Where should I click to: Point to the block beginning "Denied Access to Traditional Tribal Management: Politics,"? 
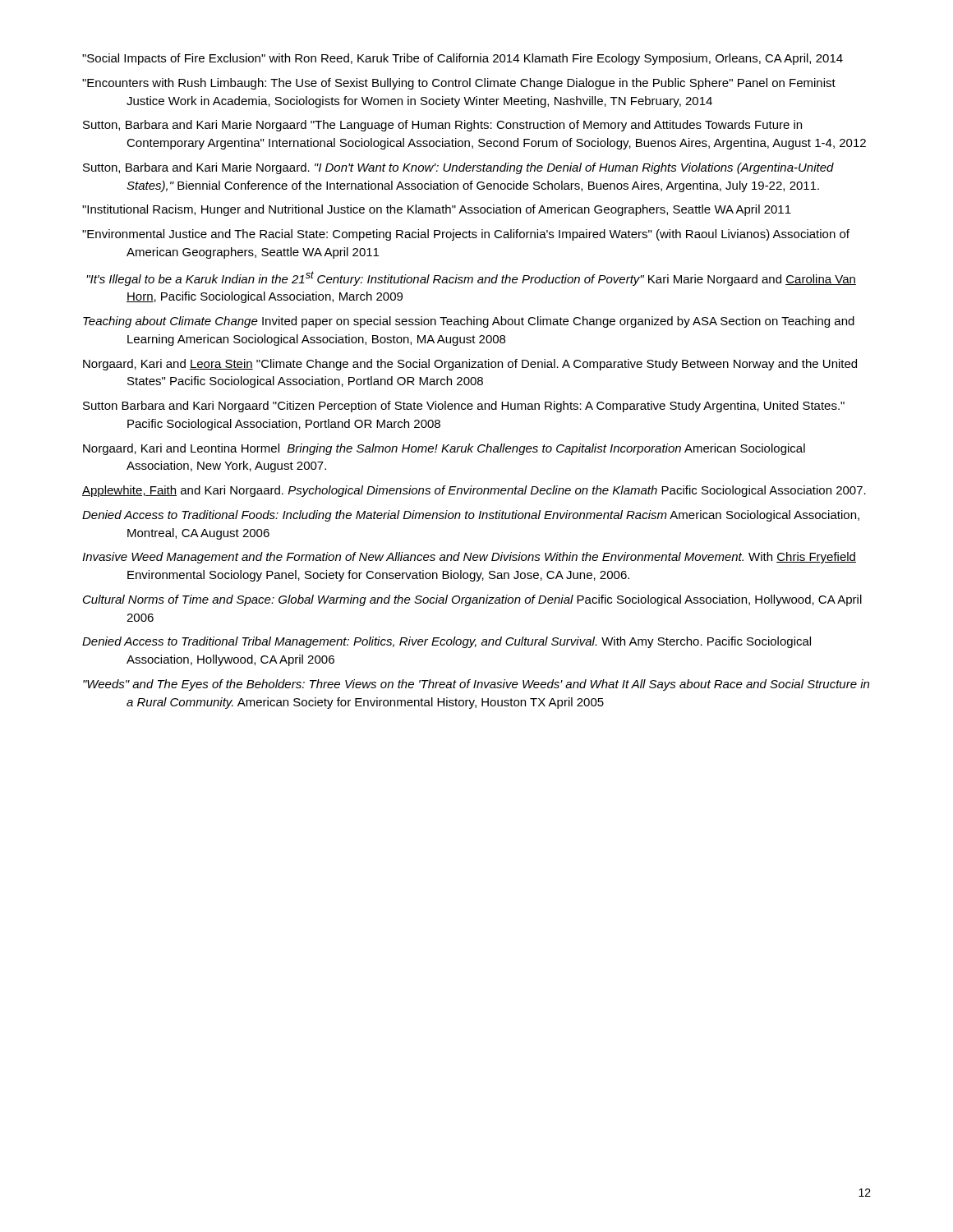[476, 650]
